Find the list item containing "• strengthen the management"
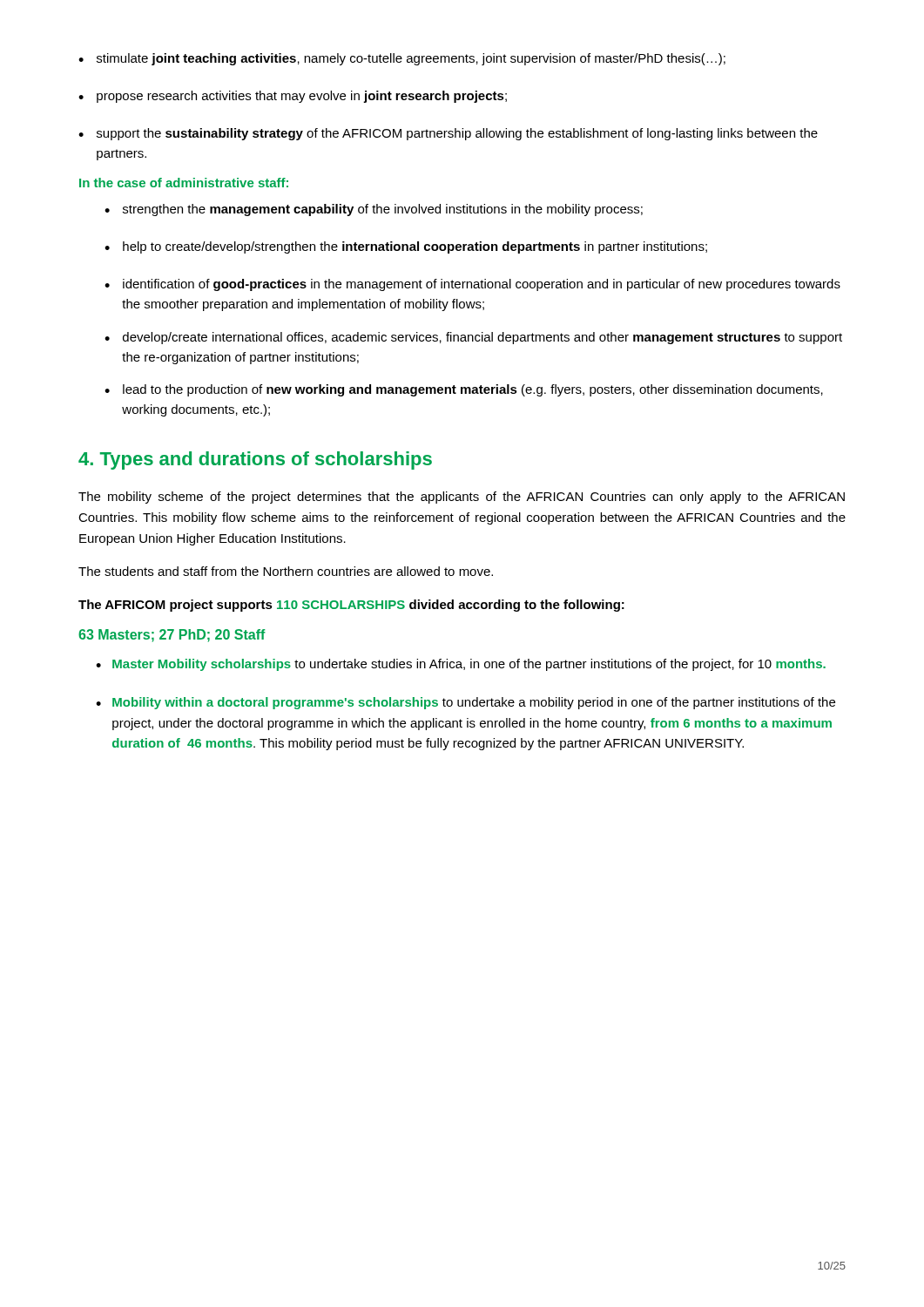 point(475,211)
